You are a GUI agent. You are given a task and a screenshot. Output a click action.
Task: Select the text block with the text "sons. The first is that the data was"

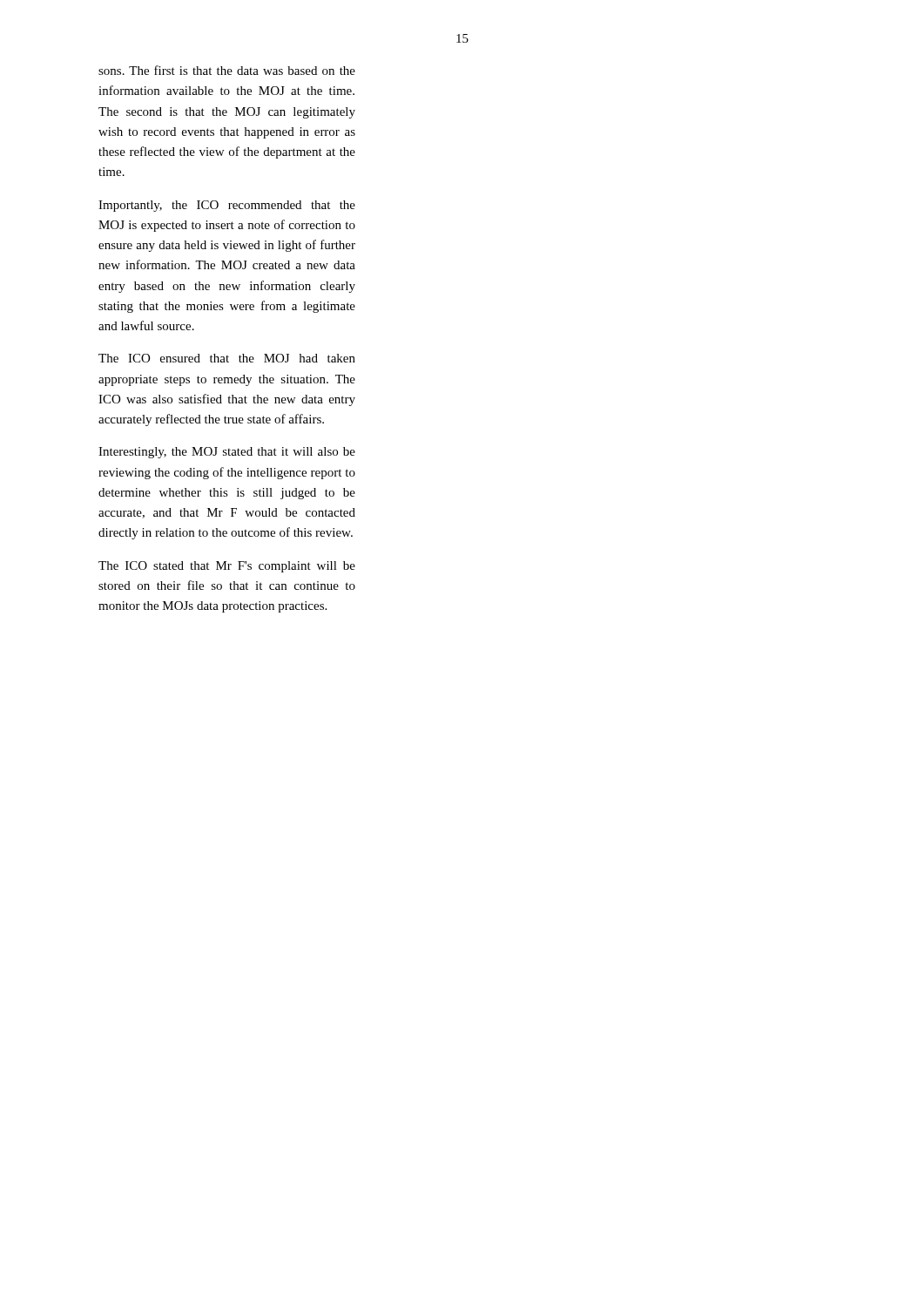click(227, 70)
